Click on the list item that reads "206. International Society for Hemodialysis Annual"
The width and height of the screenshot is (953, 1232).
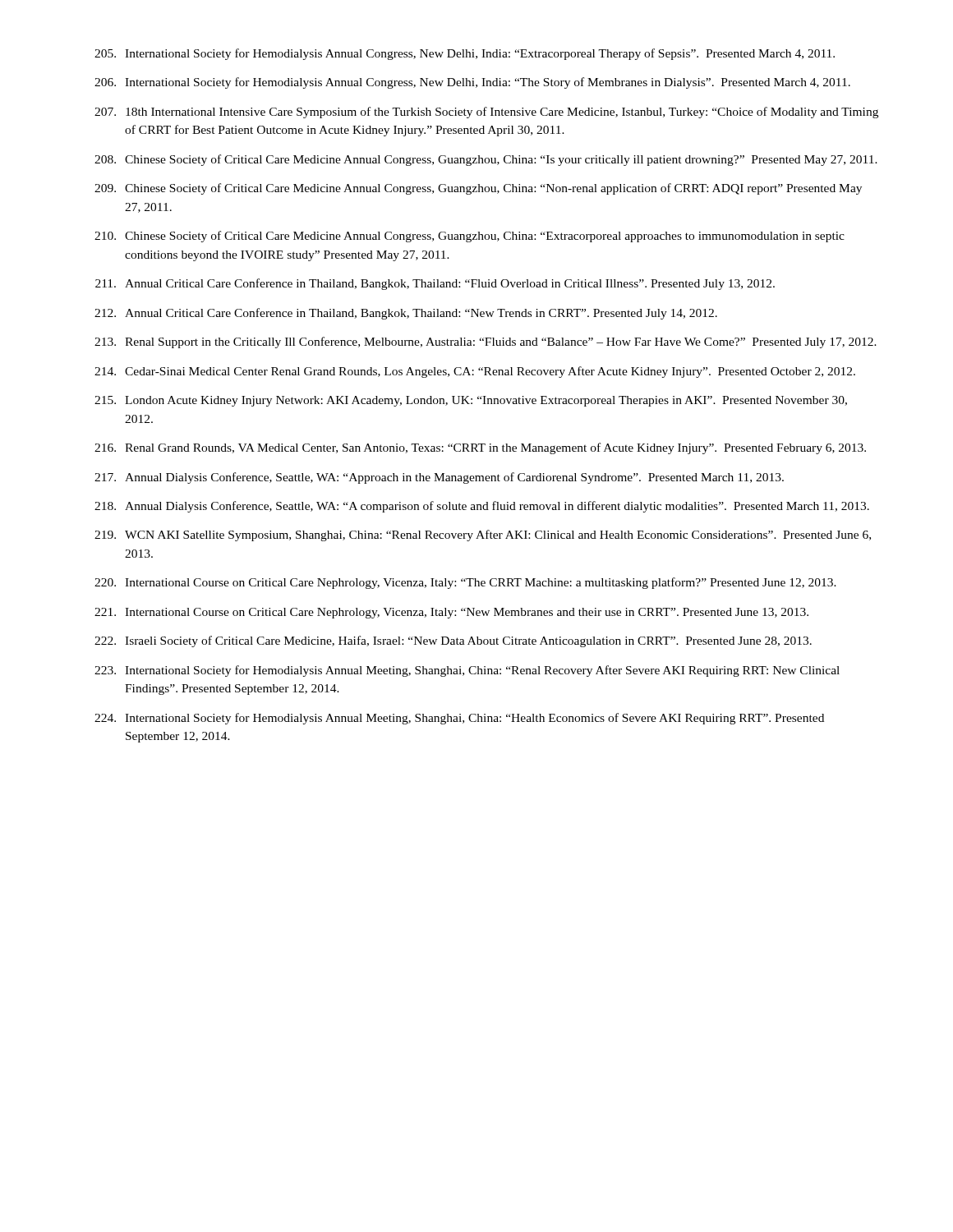[x=476, y=83]
